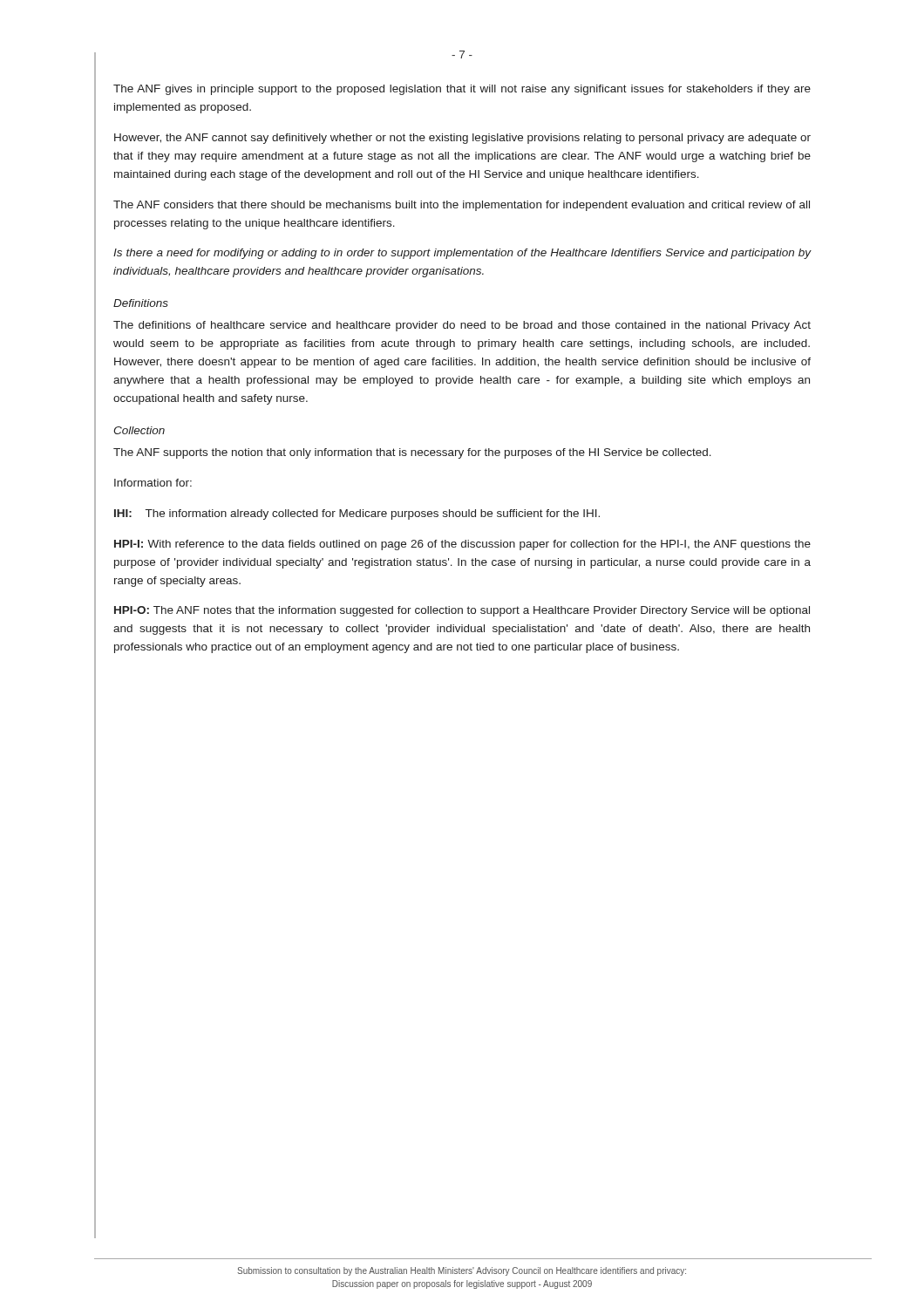Select the text starting "HPI-I: With reference to the"
This screenshot has width=924, height=1308.
pyautogui.click(x=462, y=562)
